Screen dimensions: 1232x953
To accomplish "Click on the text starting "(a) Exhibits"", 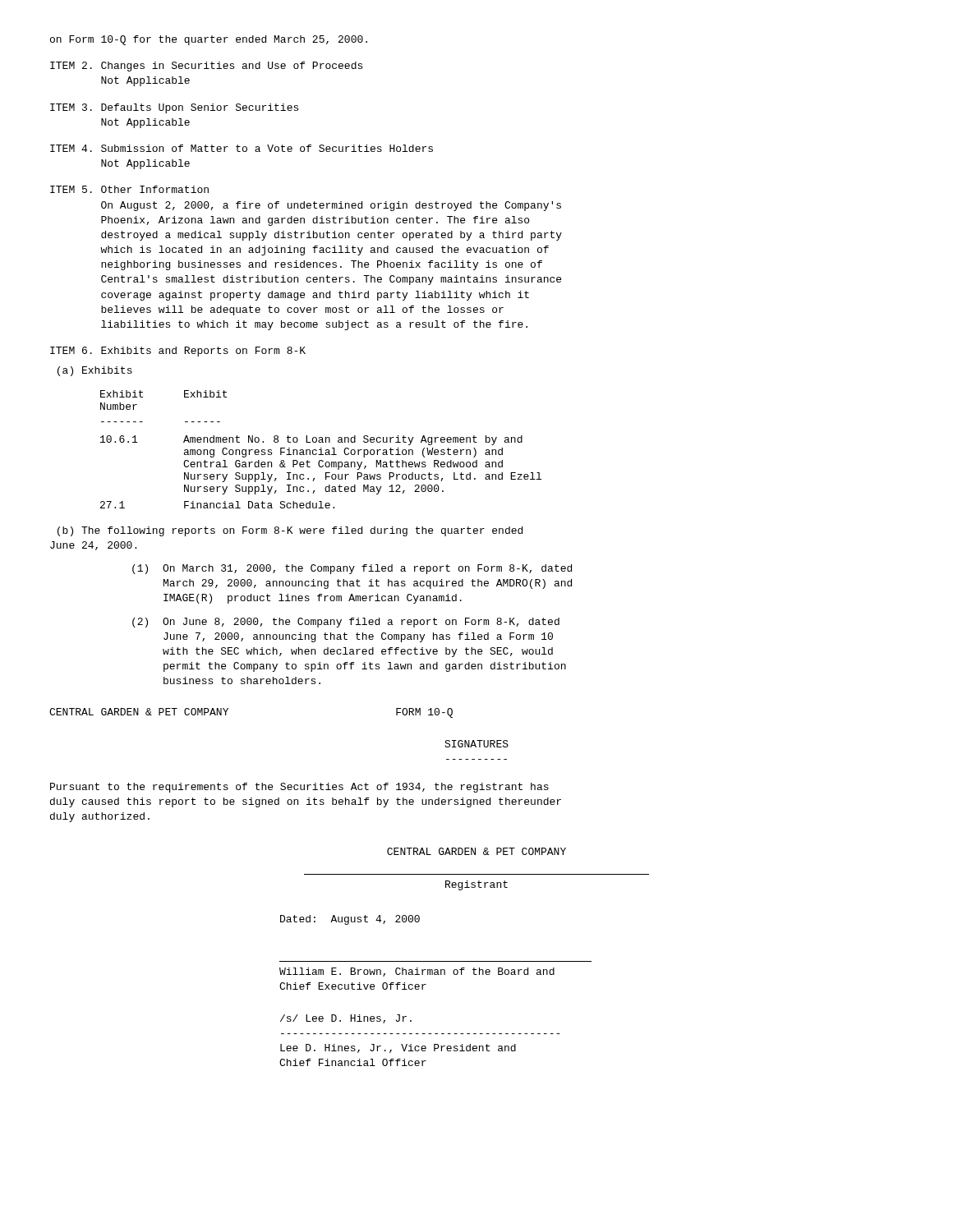I will coord(91,371).
